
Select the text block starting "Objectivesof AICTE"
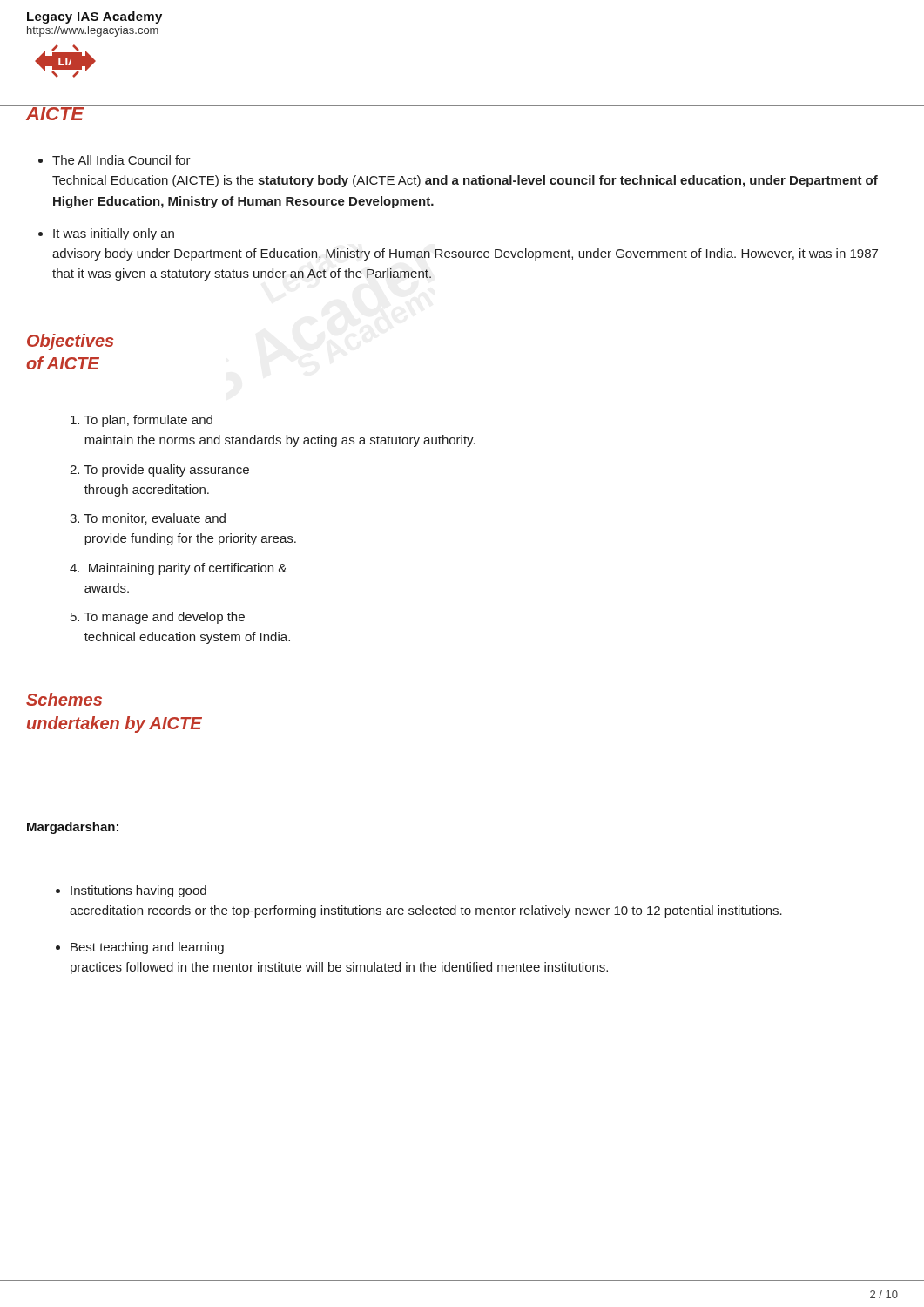[70, 352]
